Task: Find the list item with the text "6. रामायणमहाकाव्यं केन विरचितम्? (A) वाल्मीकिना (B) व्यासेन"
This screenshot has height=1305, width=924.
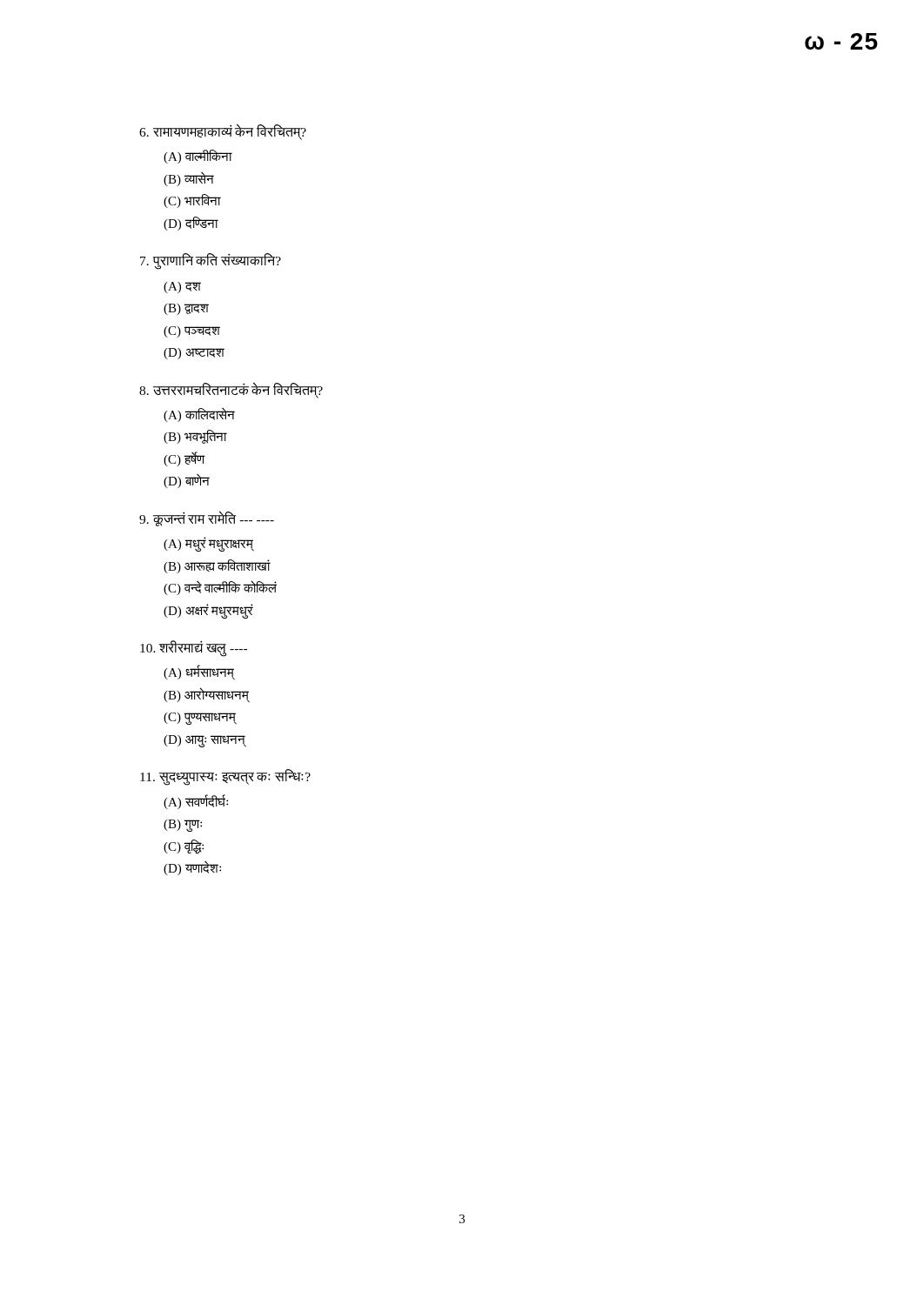Action: click(x=223, y=132)
